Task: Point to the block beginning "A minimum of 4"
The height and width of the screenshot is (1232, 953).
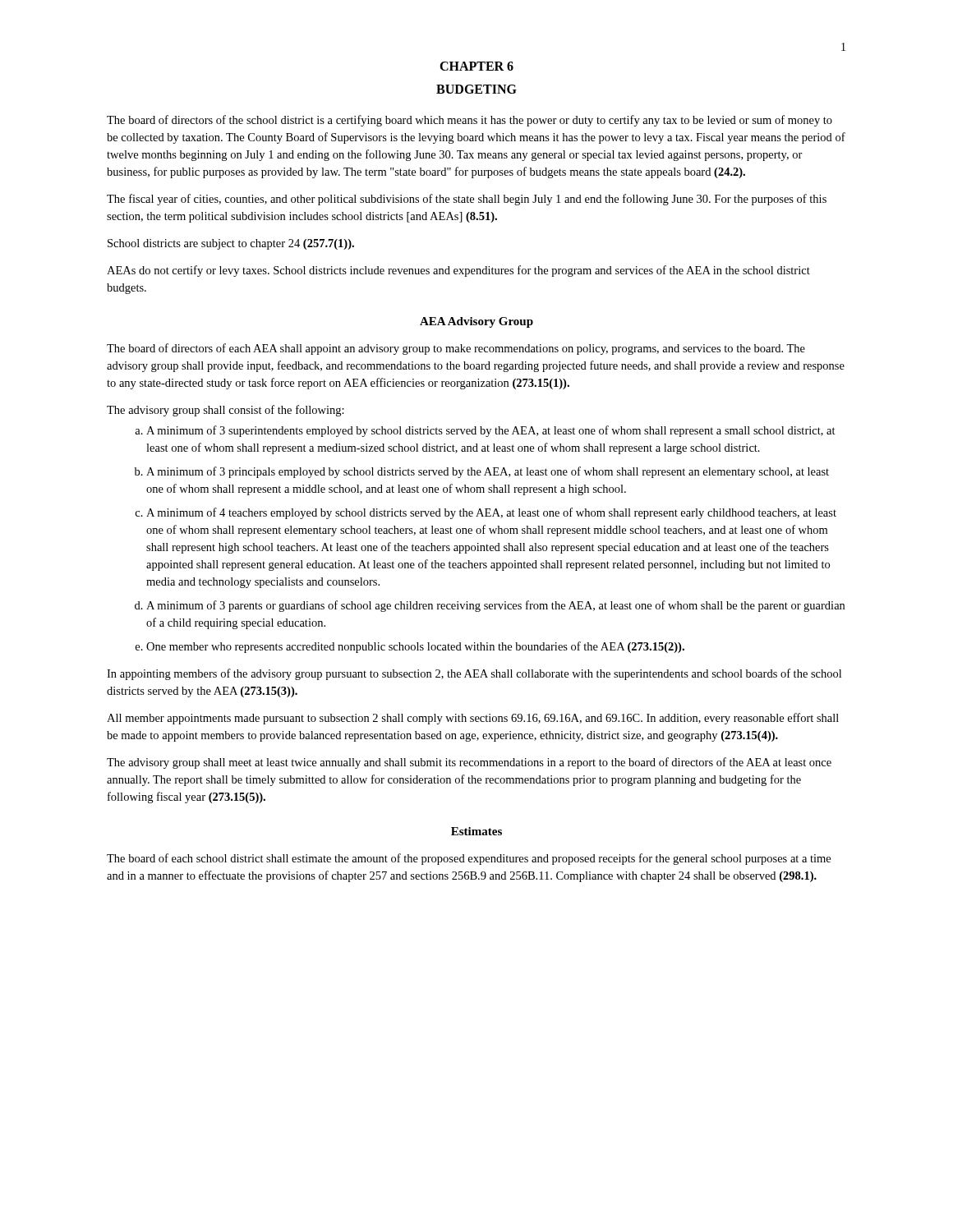Action: coord(496,548)
